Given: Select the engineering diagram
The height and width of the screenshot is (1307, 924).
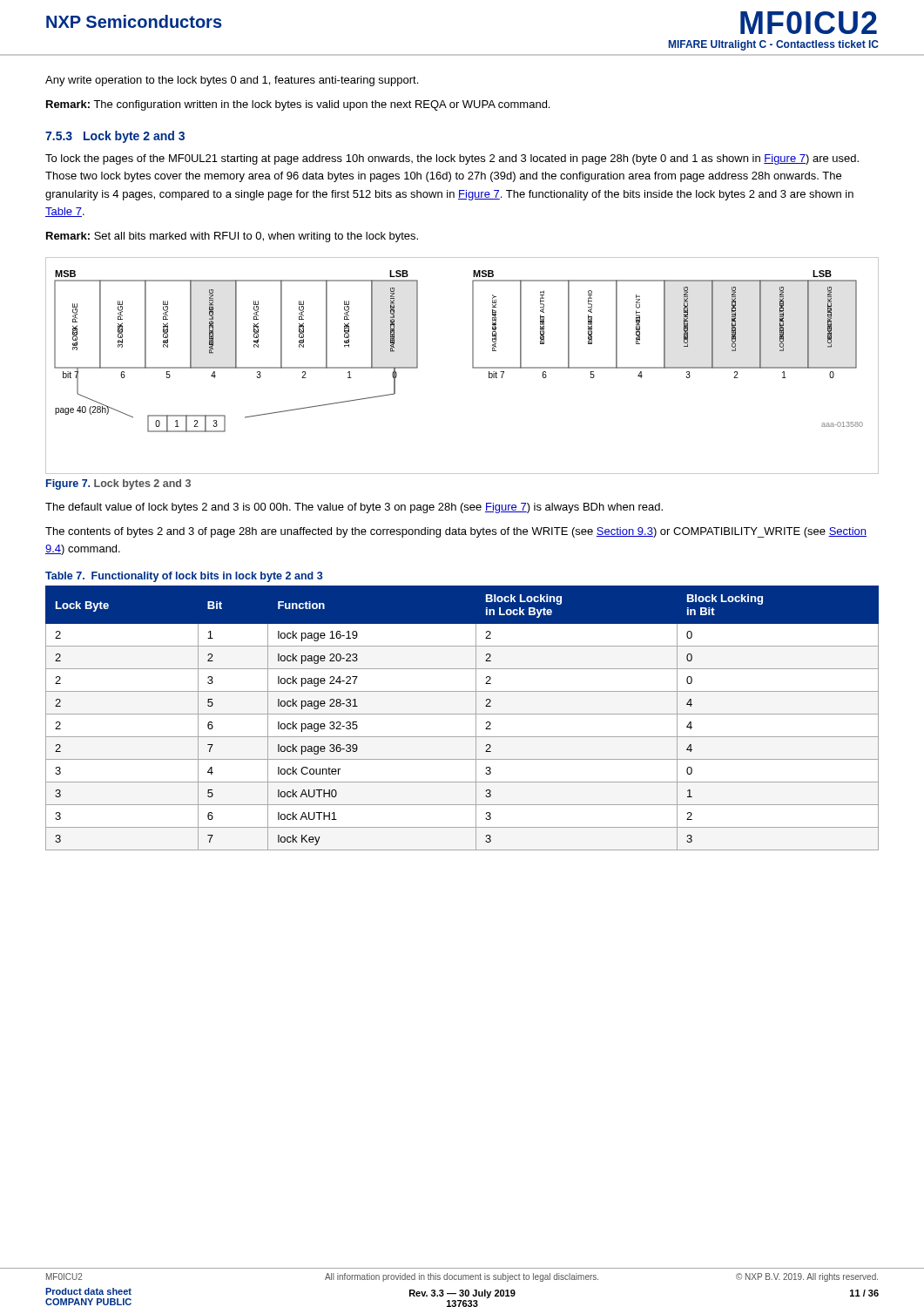Looking at the screenshot, I should coord(462,366).
